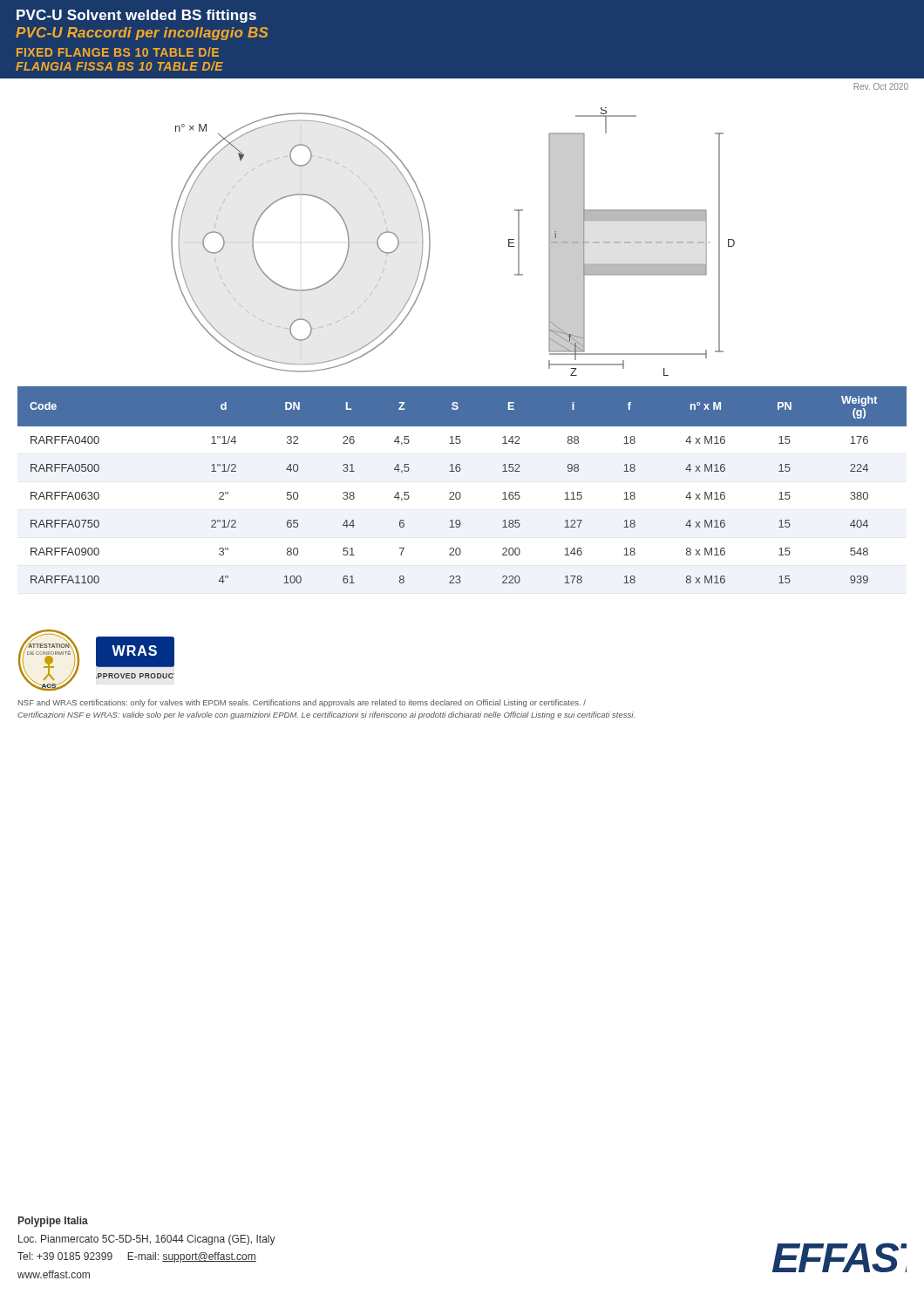Select the engineering diagram
Viewport: 924px width, 1308px height.
(462, 239)
